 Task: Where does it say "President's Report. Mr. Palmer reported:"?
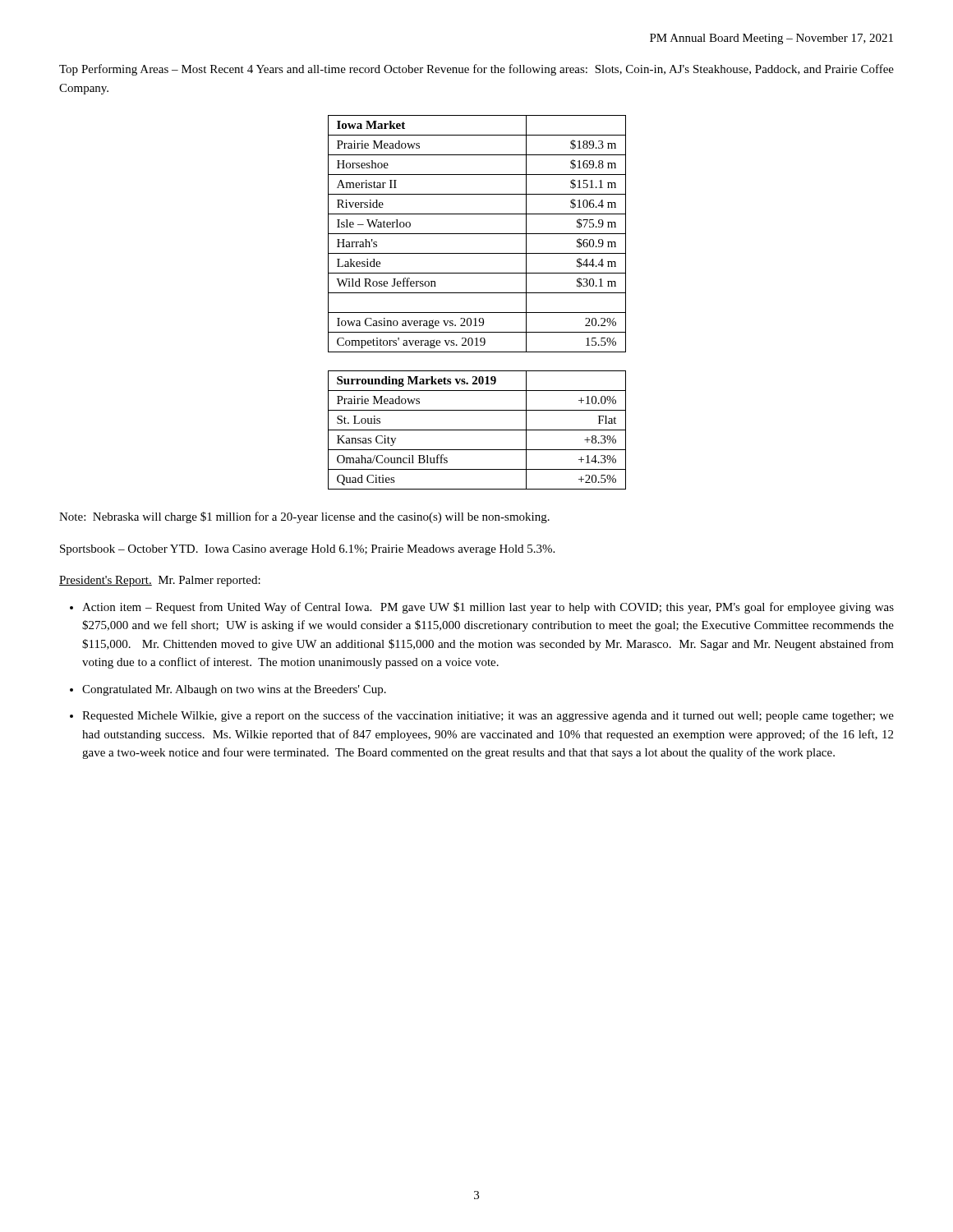tap(160, 580)
